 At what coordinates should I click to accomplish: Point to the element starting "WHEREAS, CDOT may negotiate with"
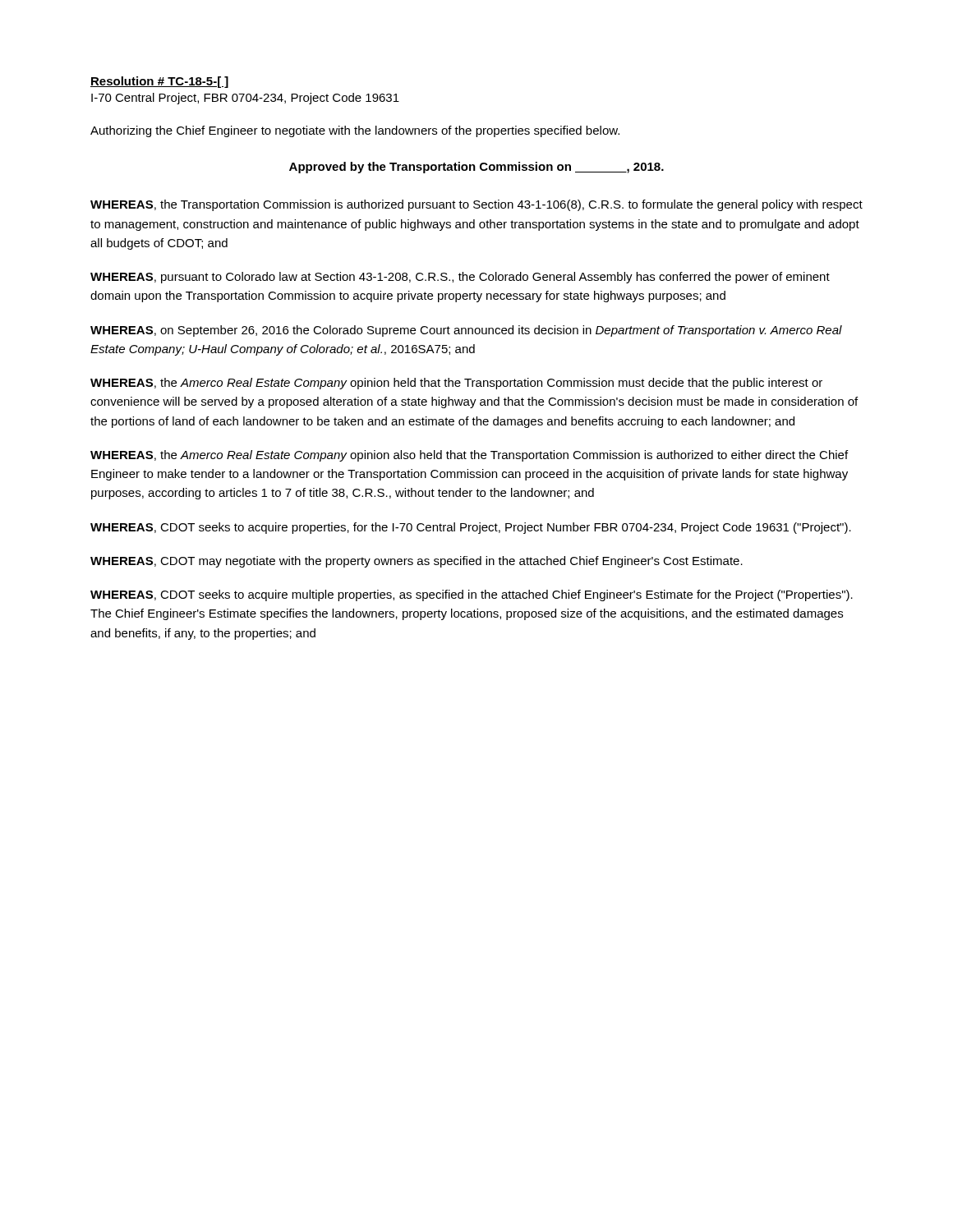417,560
